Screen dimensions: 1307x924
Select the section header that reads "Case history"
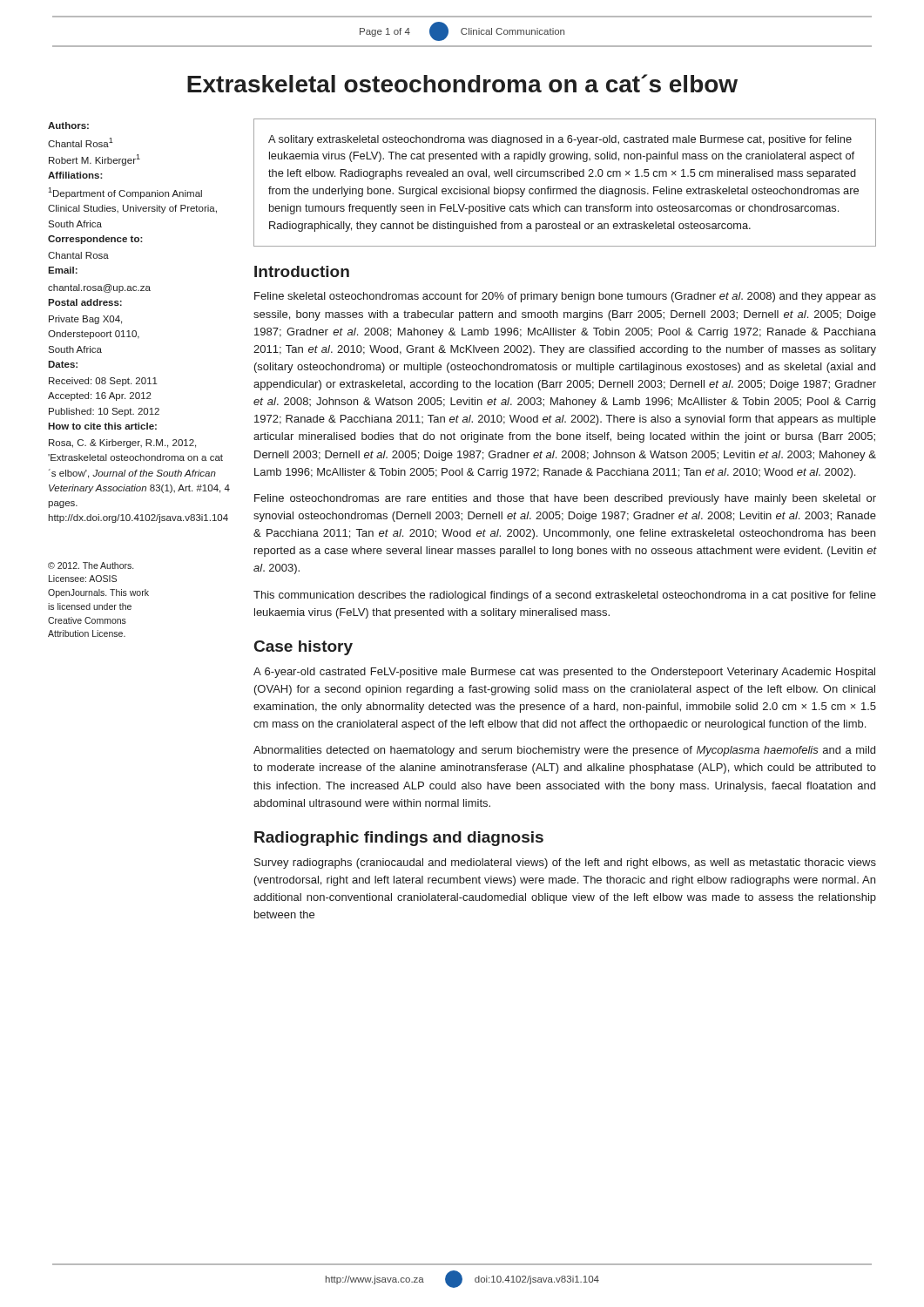(x=303, y=646)
